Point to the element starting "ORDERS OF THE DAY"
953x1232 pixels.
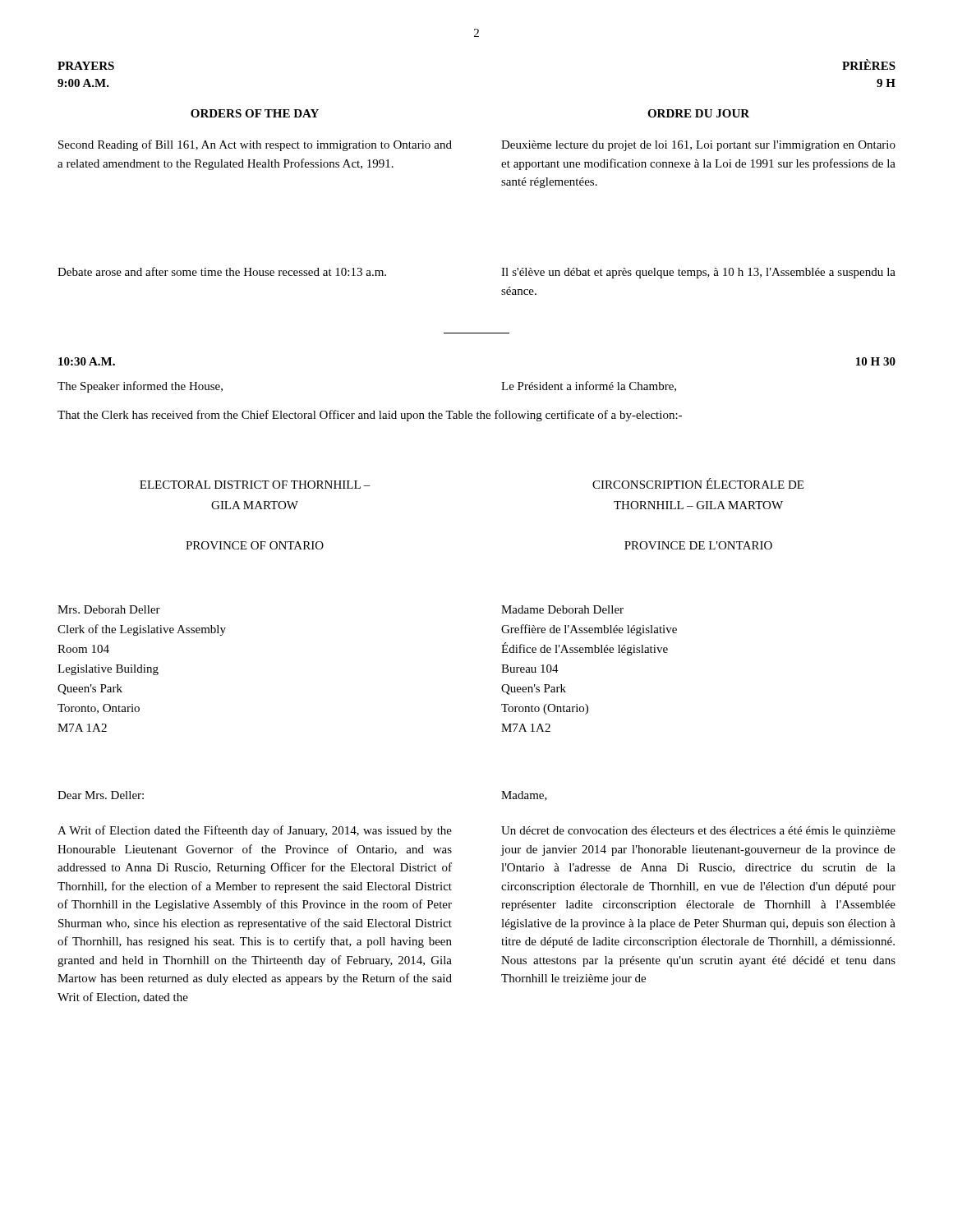click(255, 113)
